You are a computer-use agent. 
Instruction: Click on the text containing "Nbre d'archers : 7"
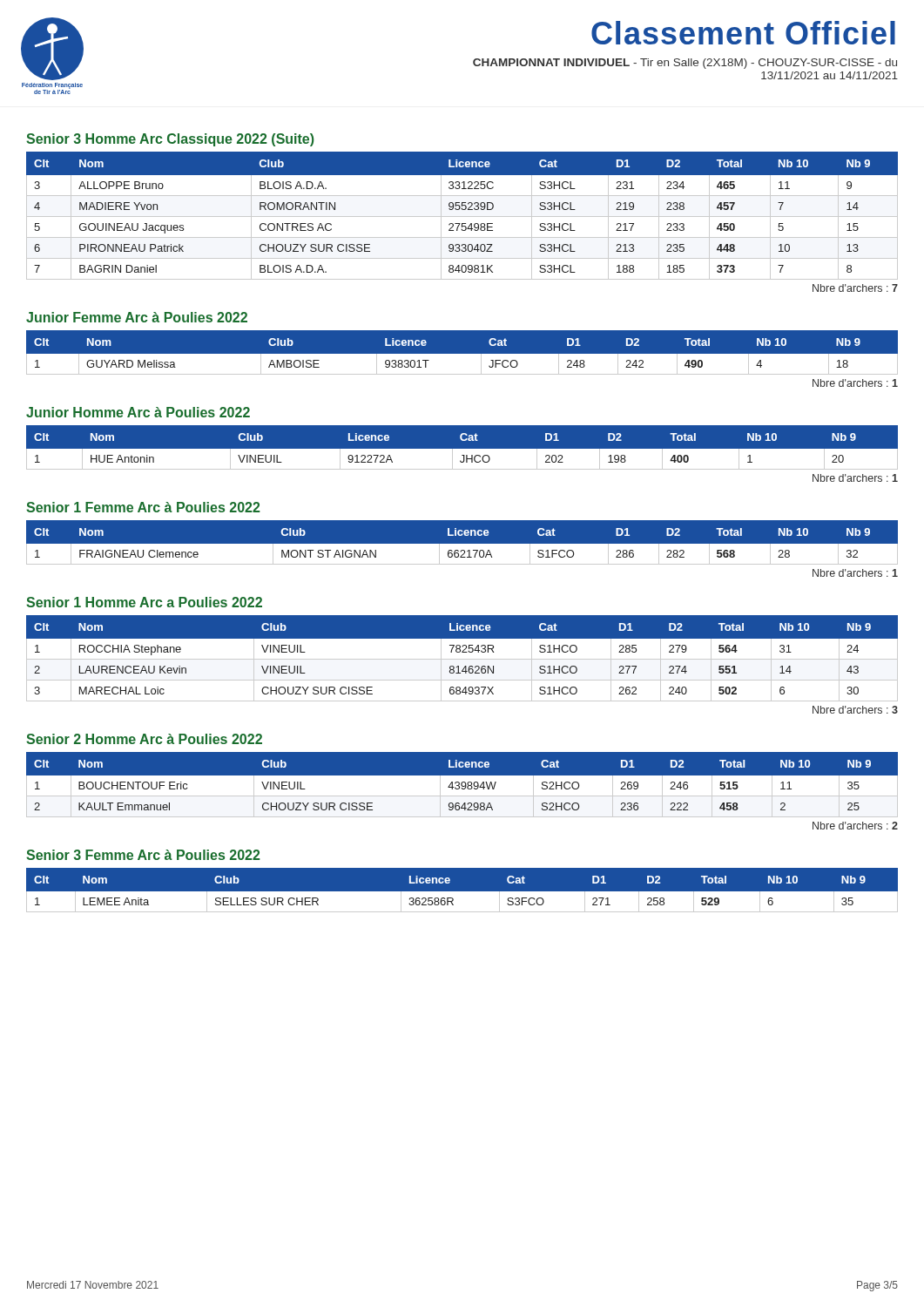(855, 288)
